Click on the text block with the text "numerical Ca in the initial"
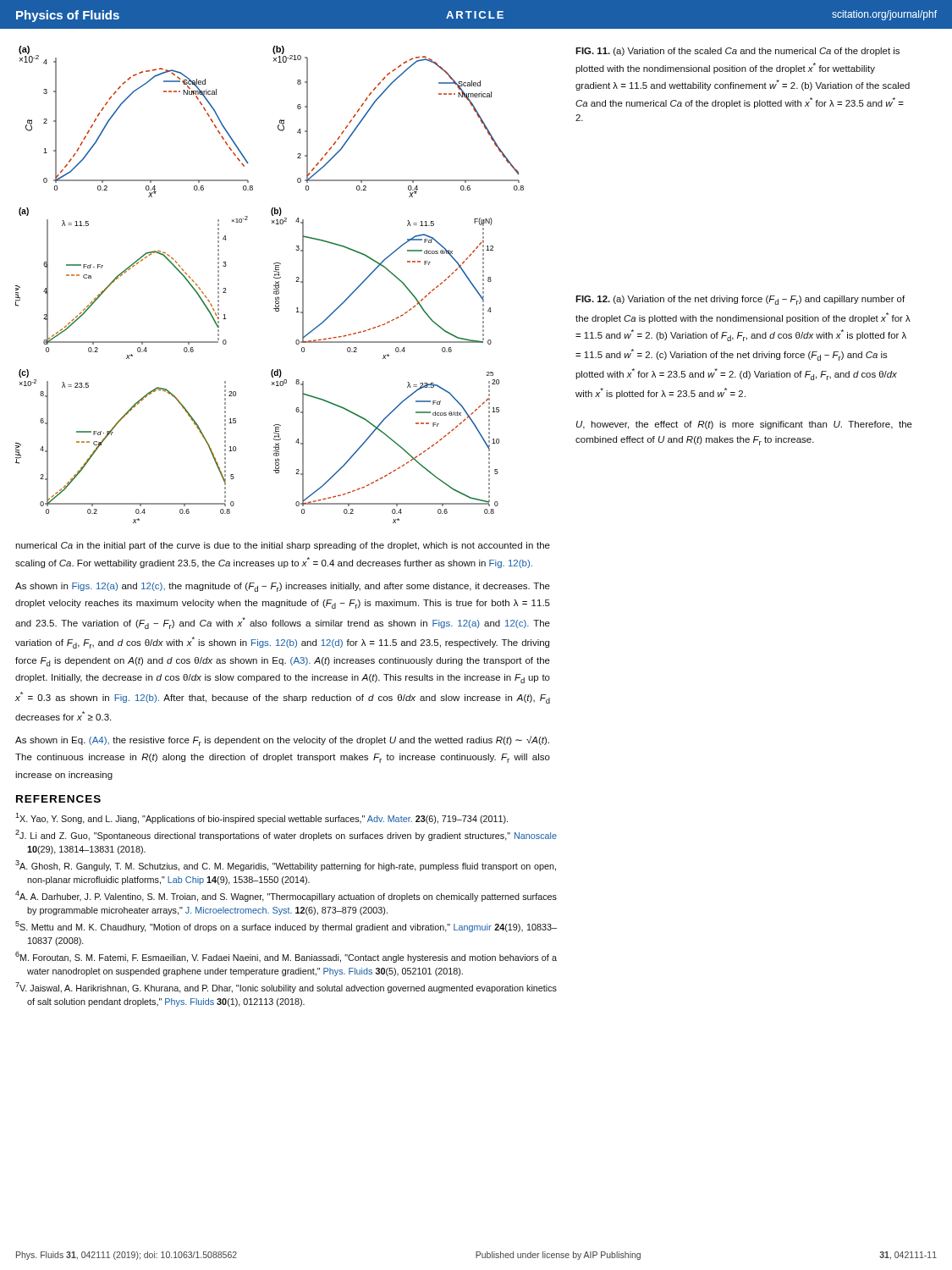The image size is (952, 1270). pos(283,554)
